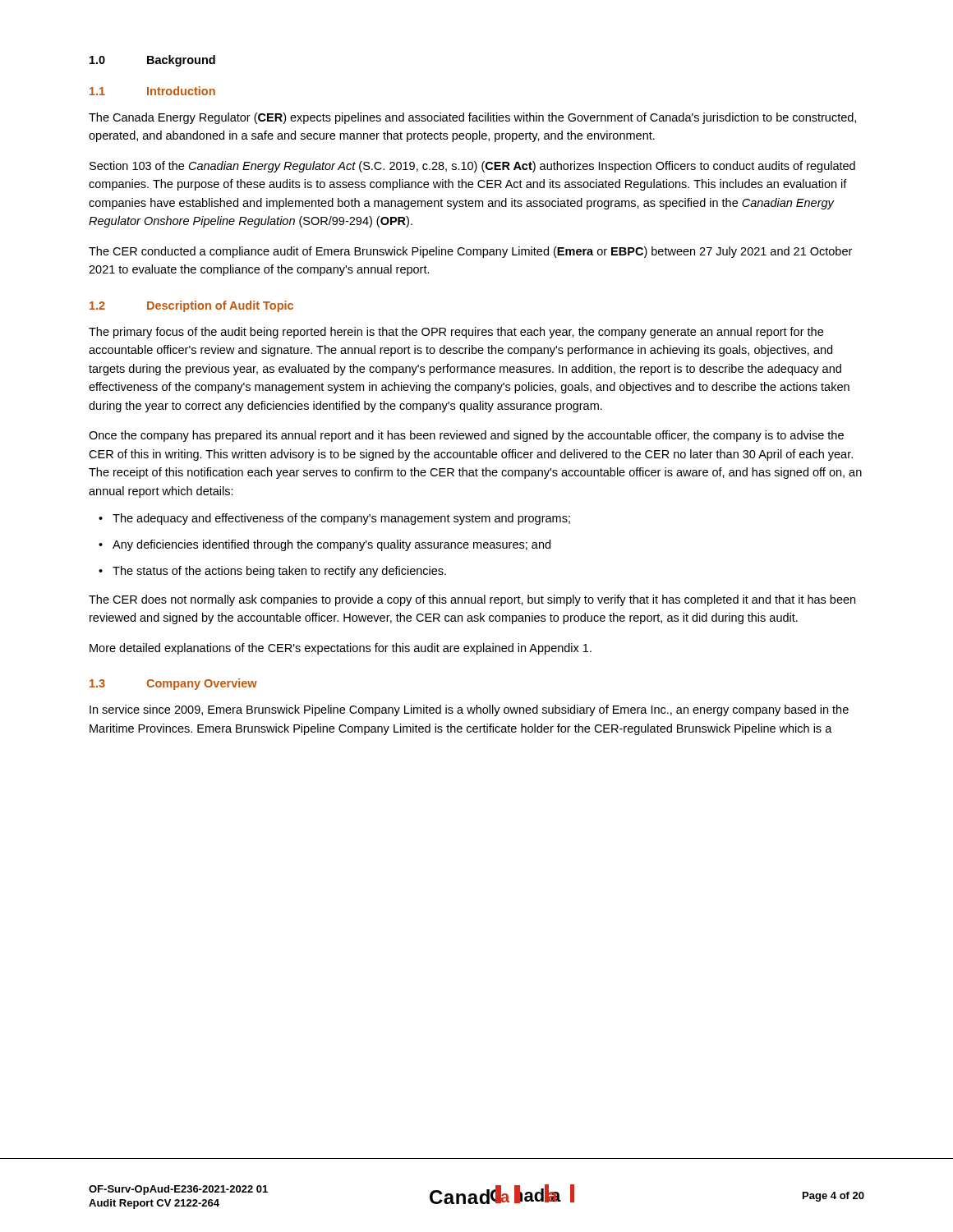
Task: Locate the list item that reads "Any deficiencies identified through"
Action: pos(332,544)
